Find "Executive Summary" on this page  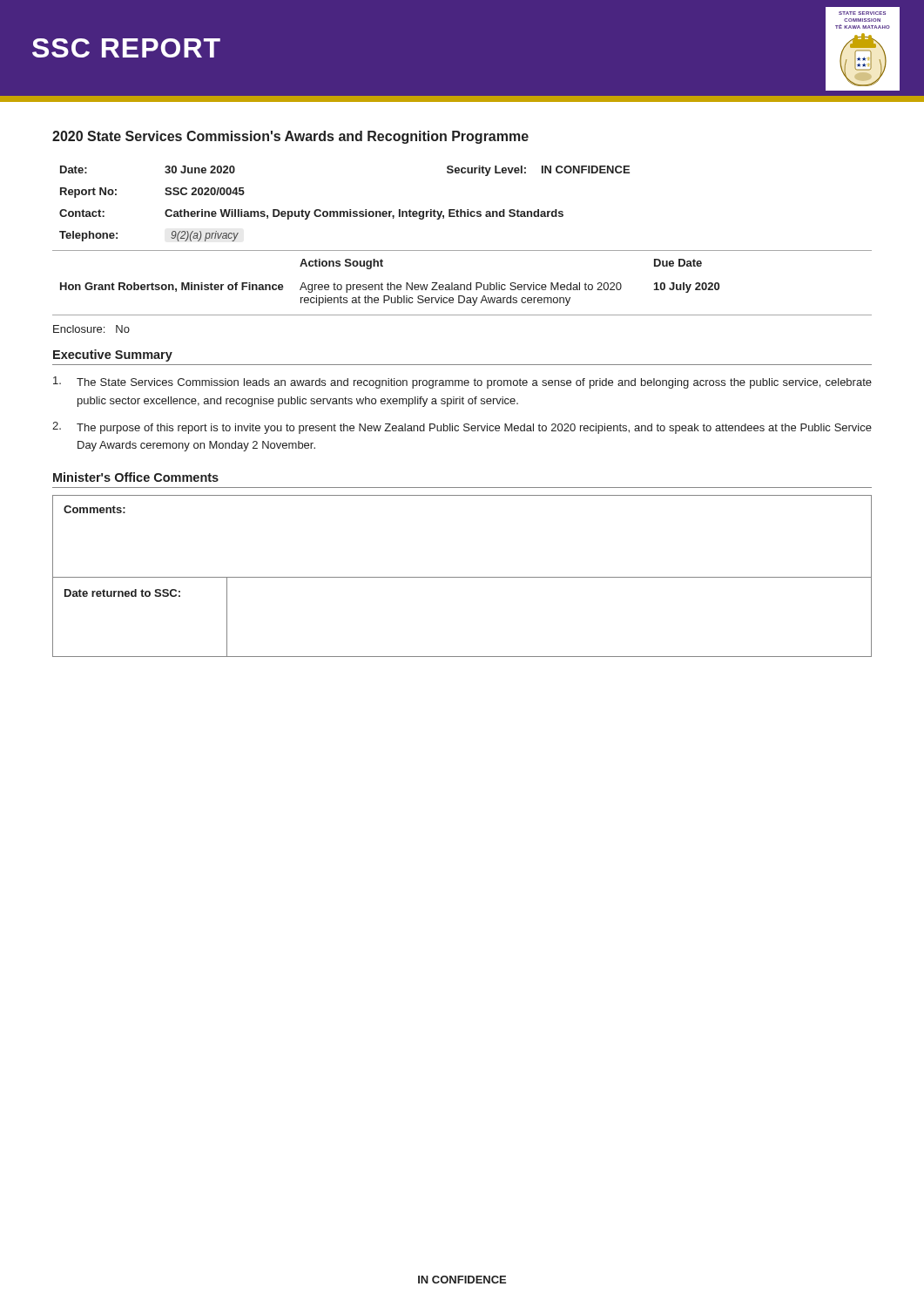tap(112, 355)
